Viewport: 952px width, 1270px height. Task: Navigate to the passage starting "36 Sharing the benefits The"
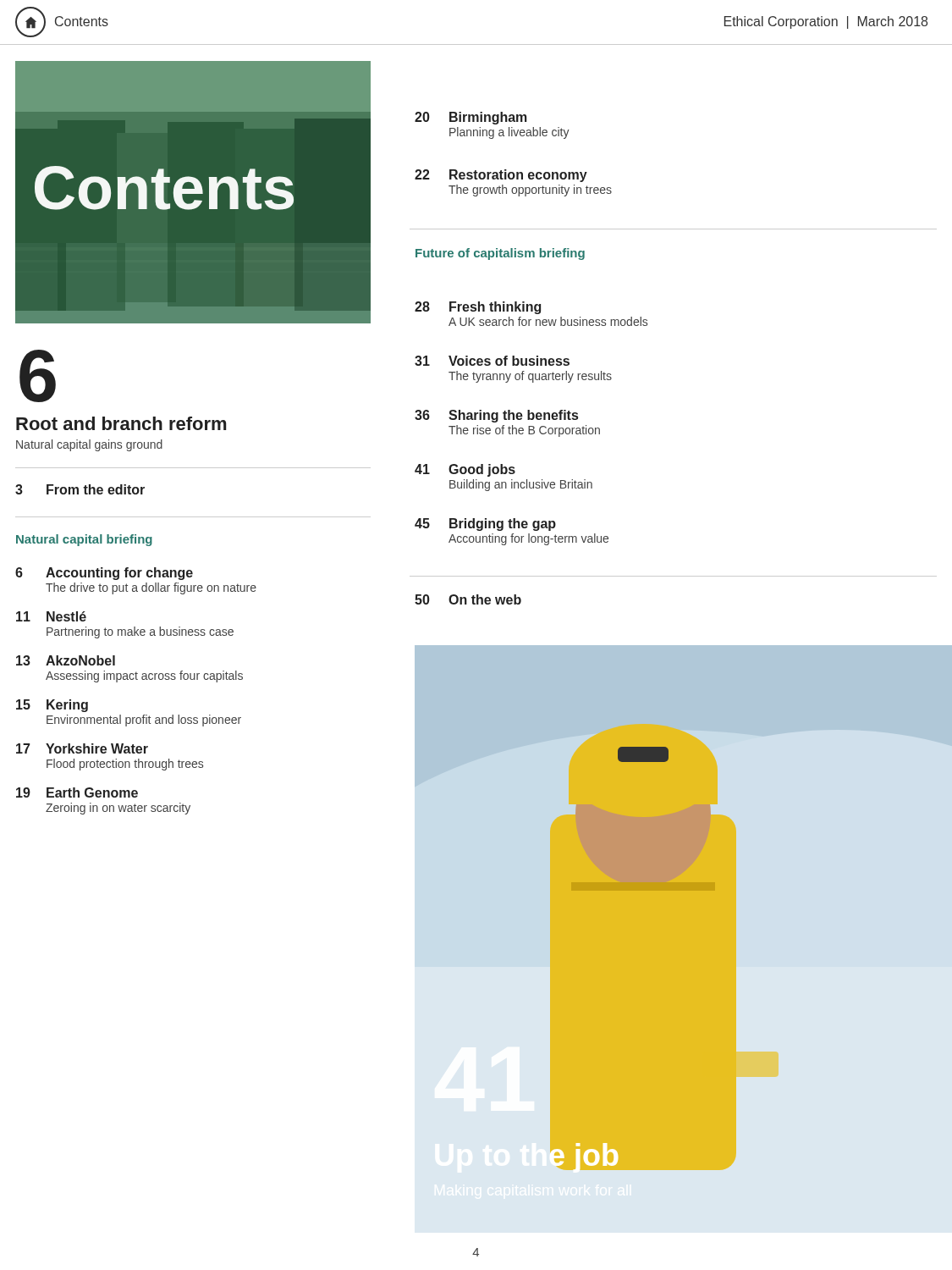[508, 422]
